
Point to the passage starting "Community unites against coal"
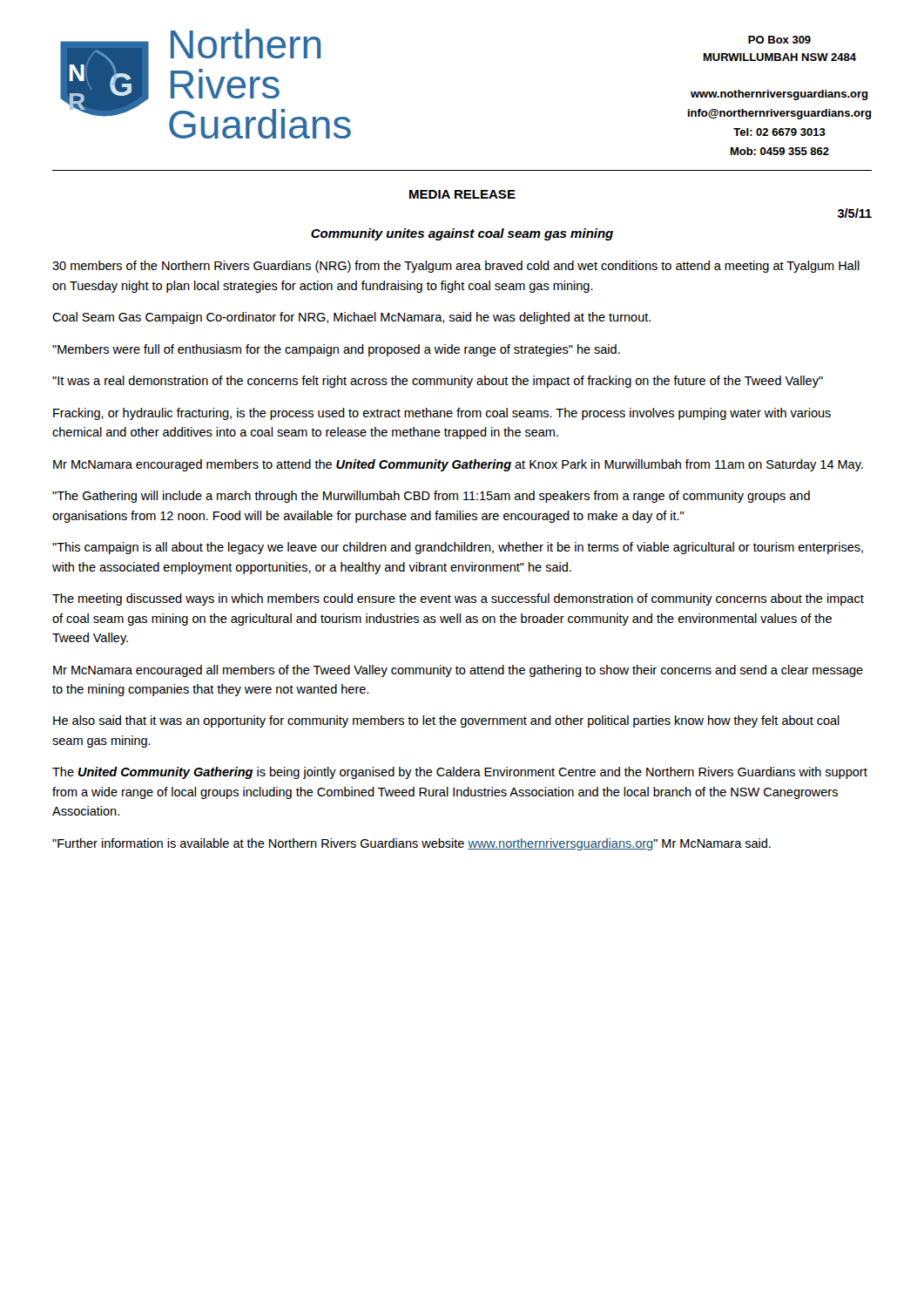coord(462,233)
